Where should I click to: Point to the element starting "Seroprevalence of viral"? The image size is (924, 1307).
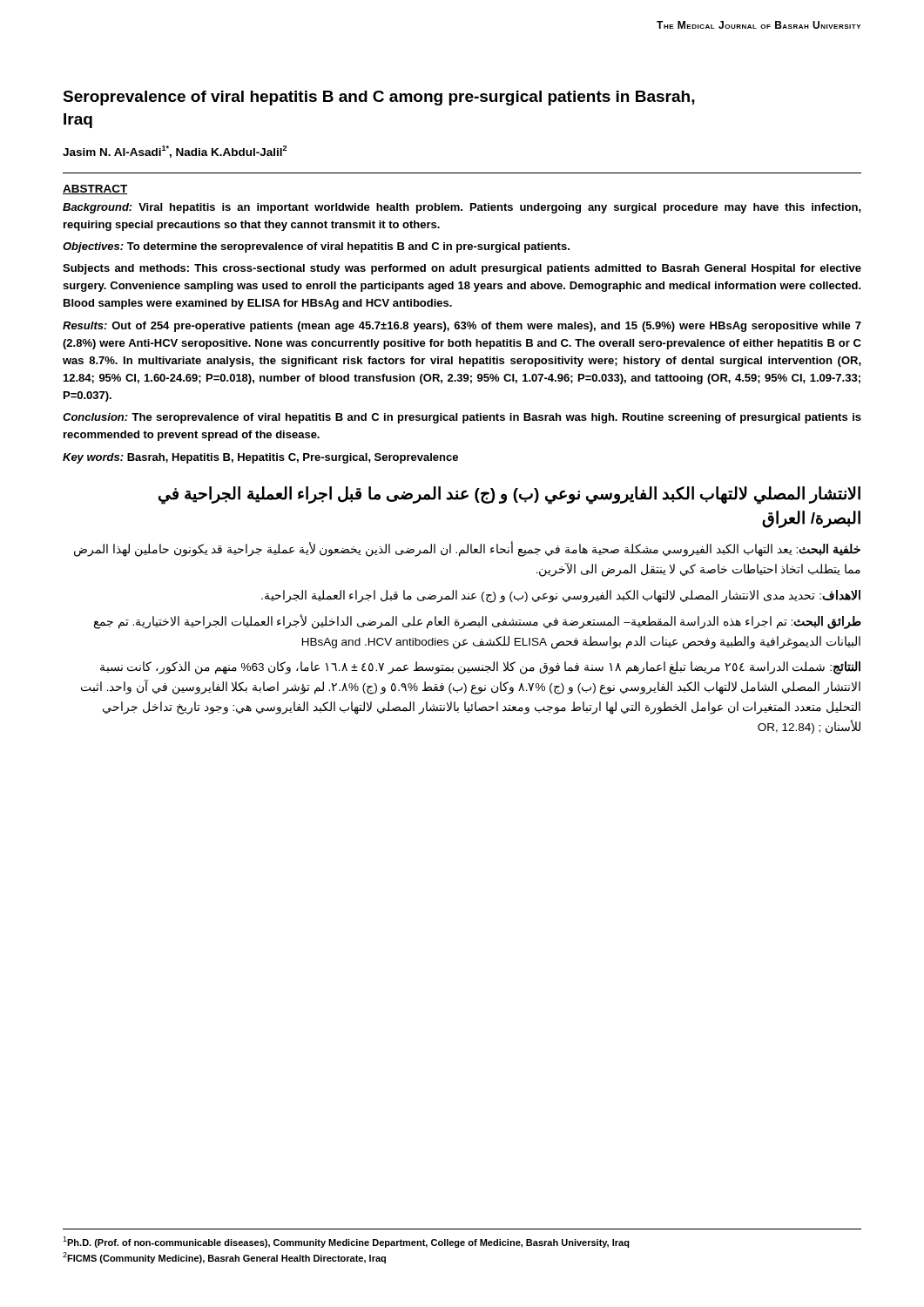462,108
